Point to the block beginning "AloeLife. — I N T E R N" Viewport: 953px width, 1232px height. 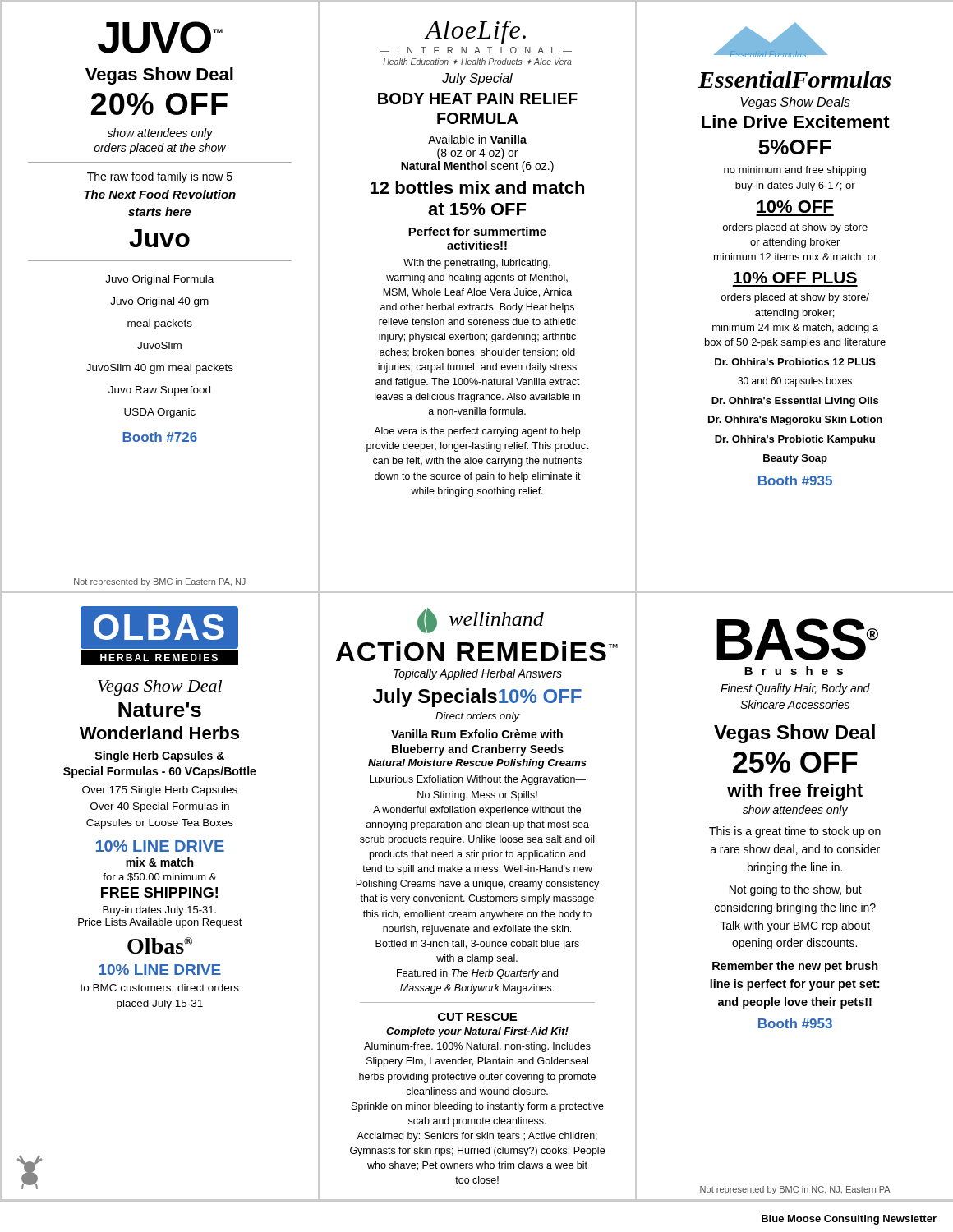pyautogui.click(x=477, y=257)
